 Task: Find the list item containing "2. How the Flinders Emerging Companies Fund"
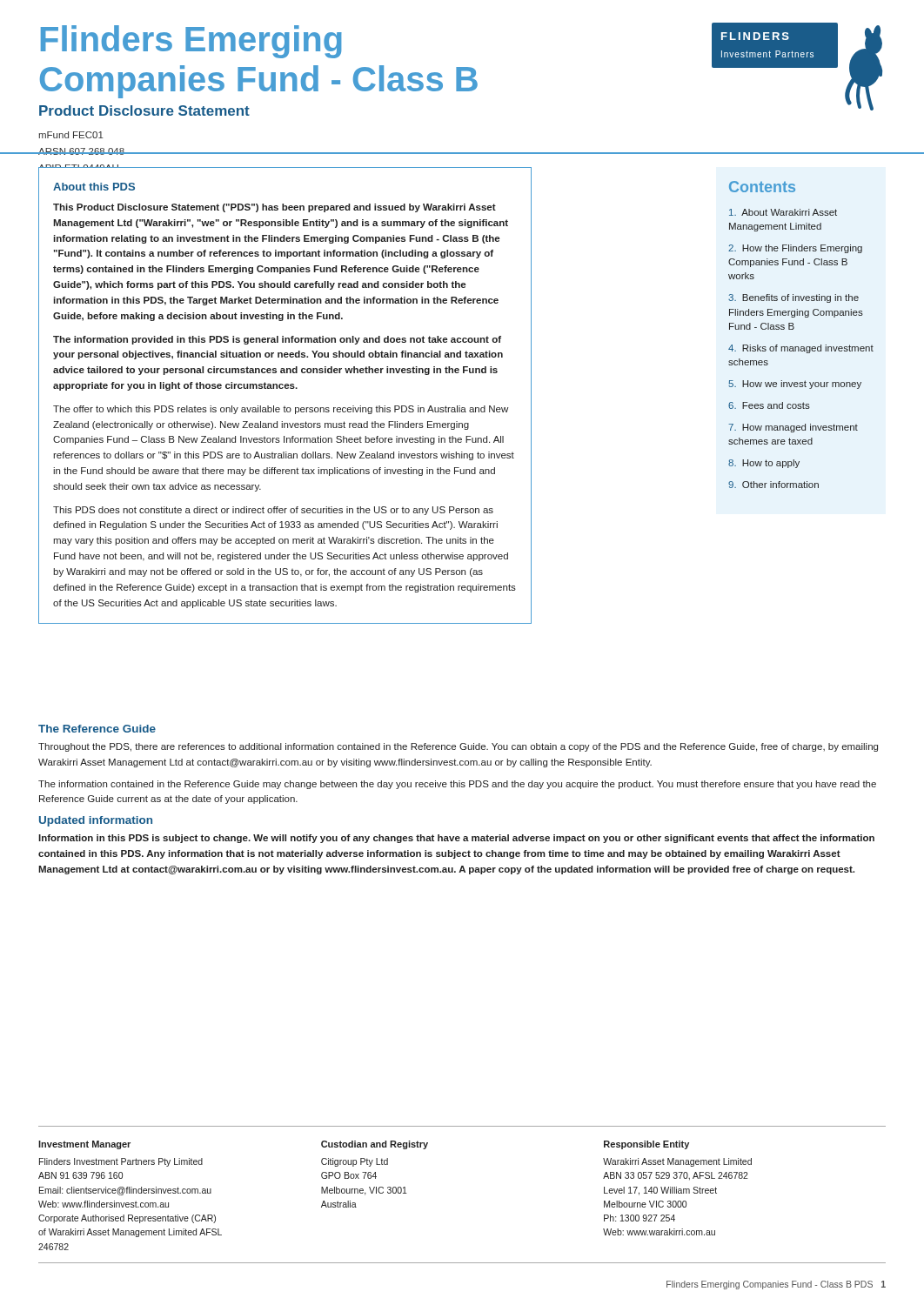point(795,262)
